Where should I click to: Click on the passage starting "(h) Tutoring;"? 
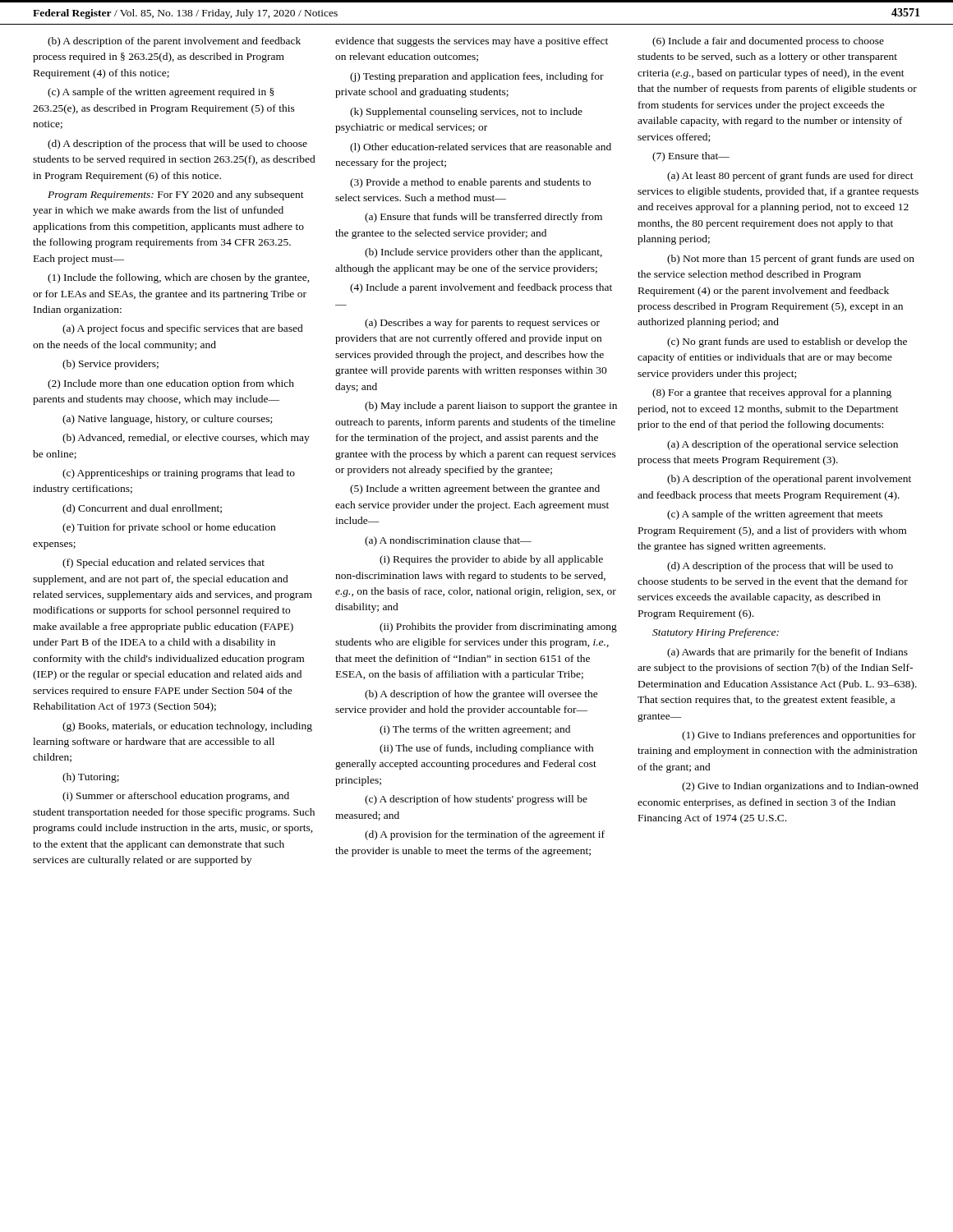pyautogui.click(x=91, y=778)
